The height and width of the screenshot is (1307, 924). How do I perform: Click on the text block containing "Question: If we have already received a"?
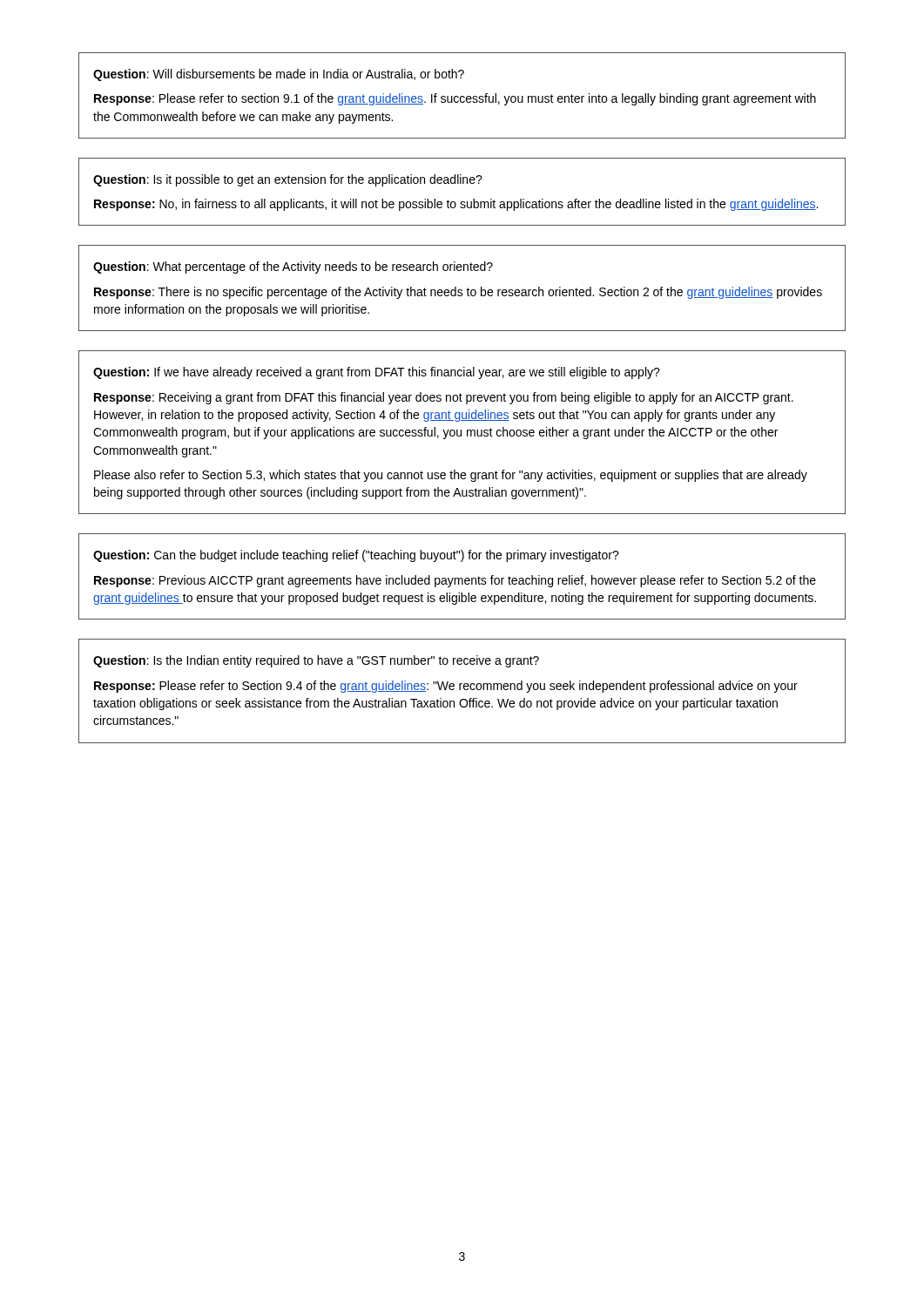(x=462, y=432)
